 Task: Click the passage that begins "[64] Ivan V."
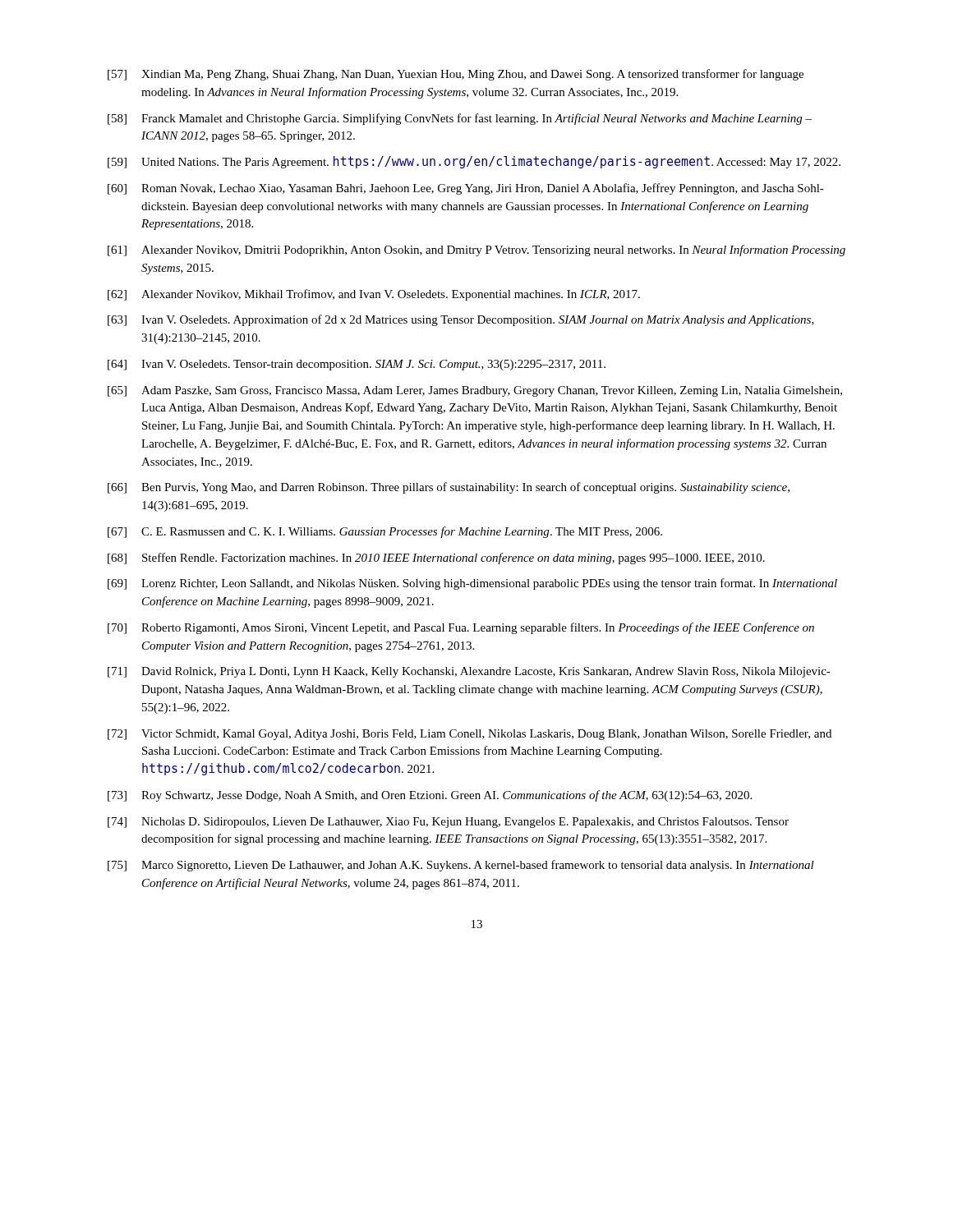click(476, 364)
